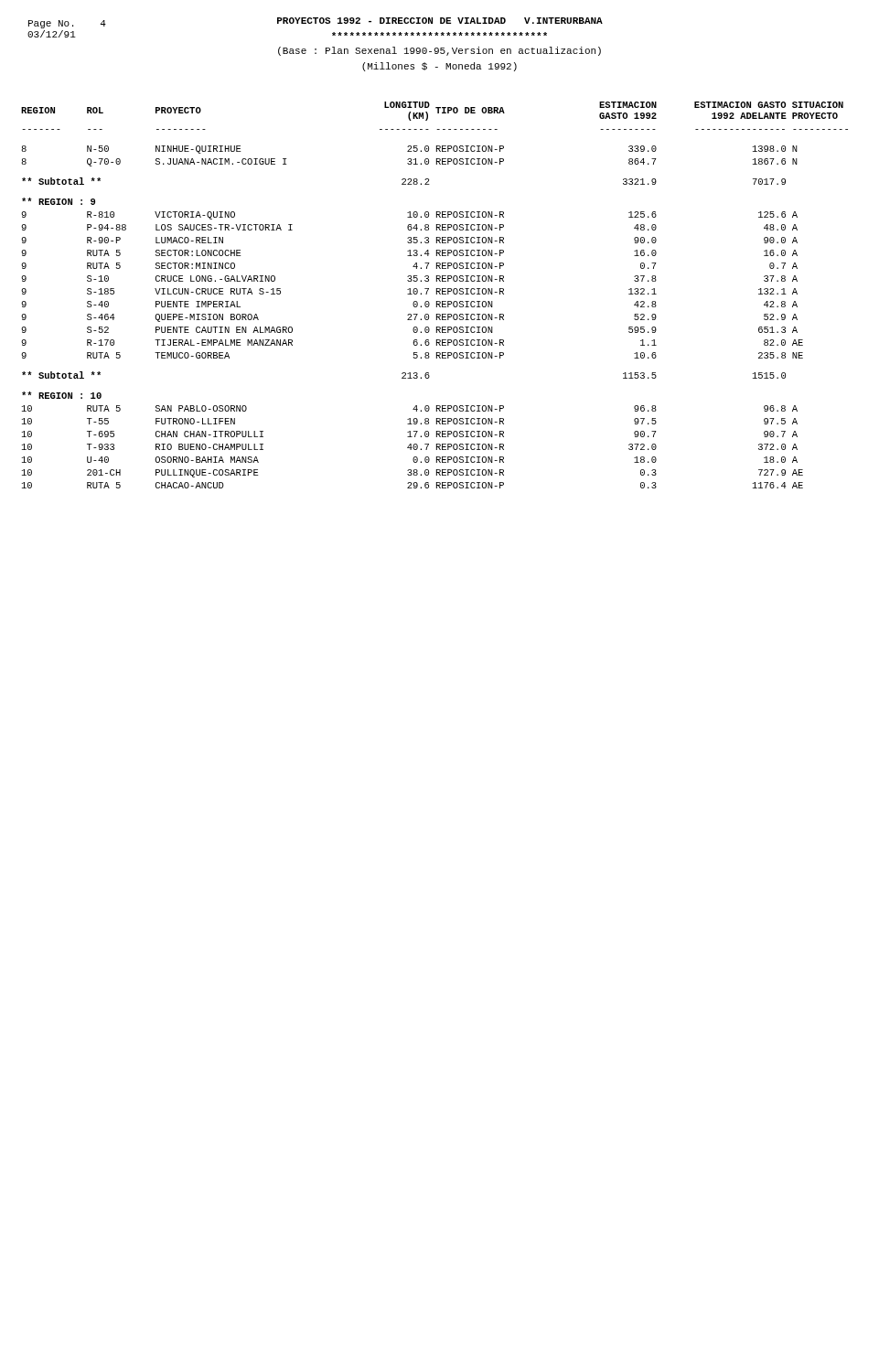The height and width of the screenshot is (1372, 879).
Task: Select the region starting "PROYECTOS 1992 - DIRECCION DE VIALIDAD"
Action: 440,44
